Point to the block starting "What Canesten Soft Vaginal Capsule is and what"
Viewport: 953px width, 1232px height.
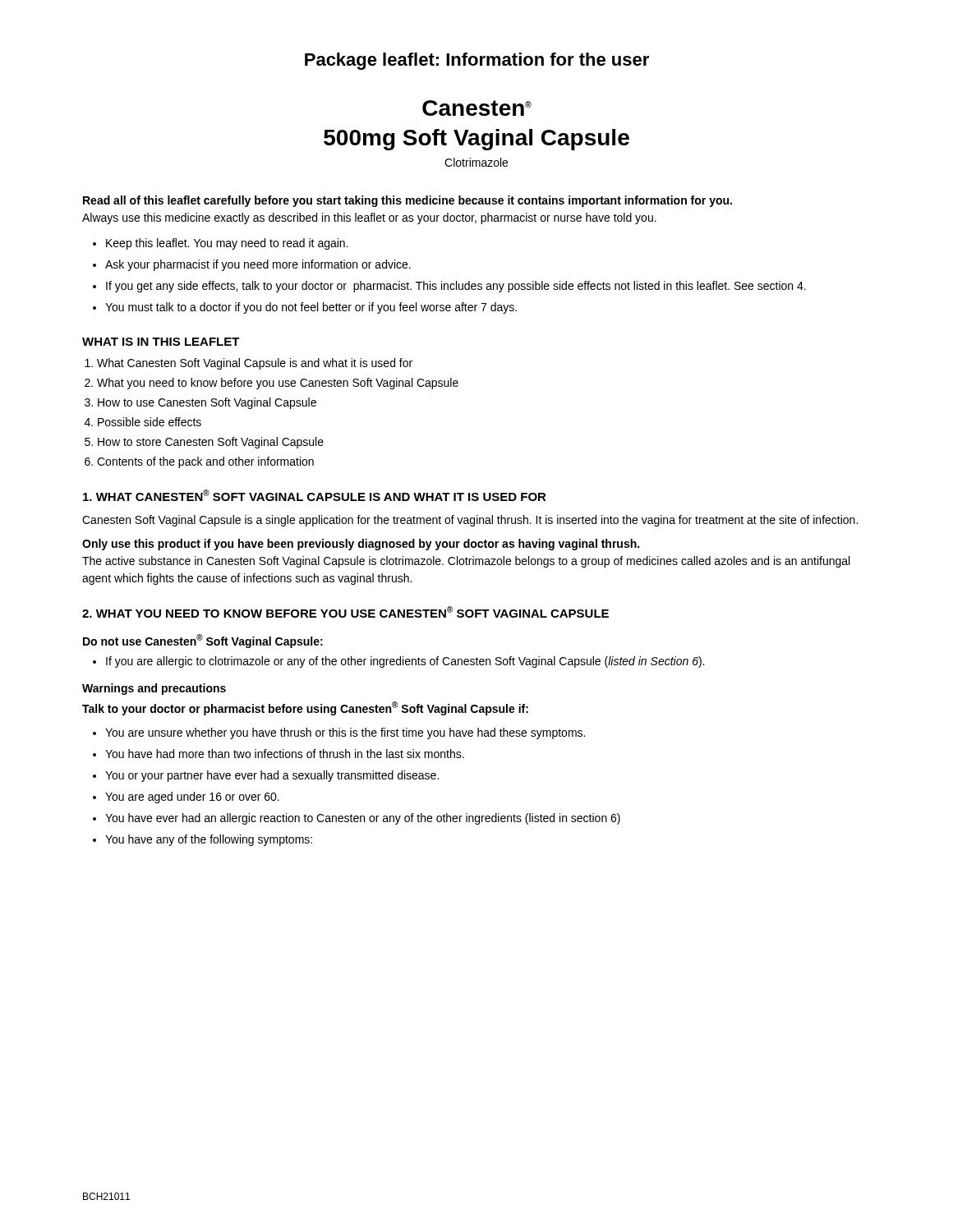pyautogui.click(x=255, y=363)
